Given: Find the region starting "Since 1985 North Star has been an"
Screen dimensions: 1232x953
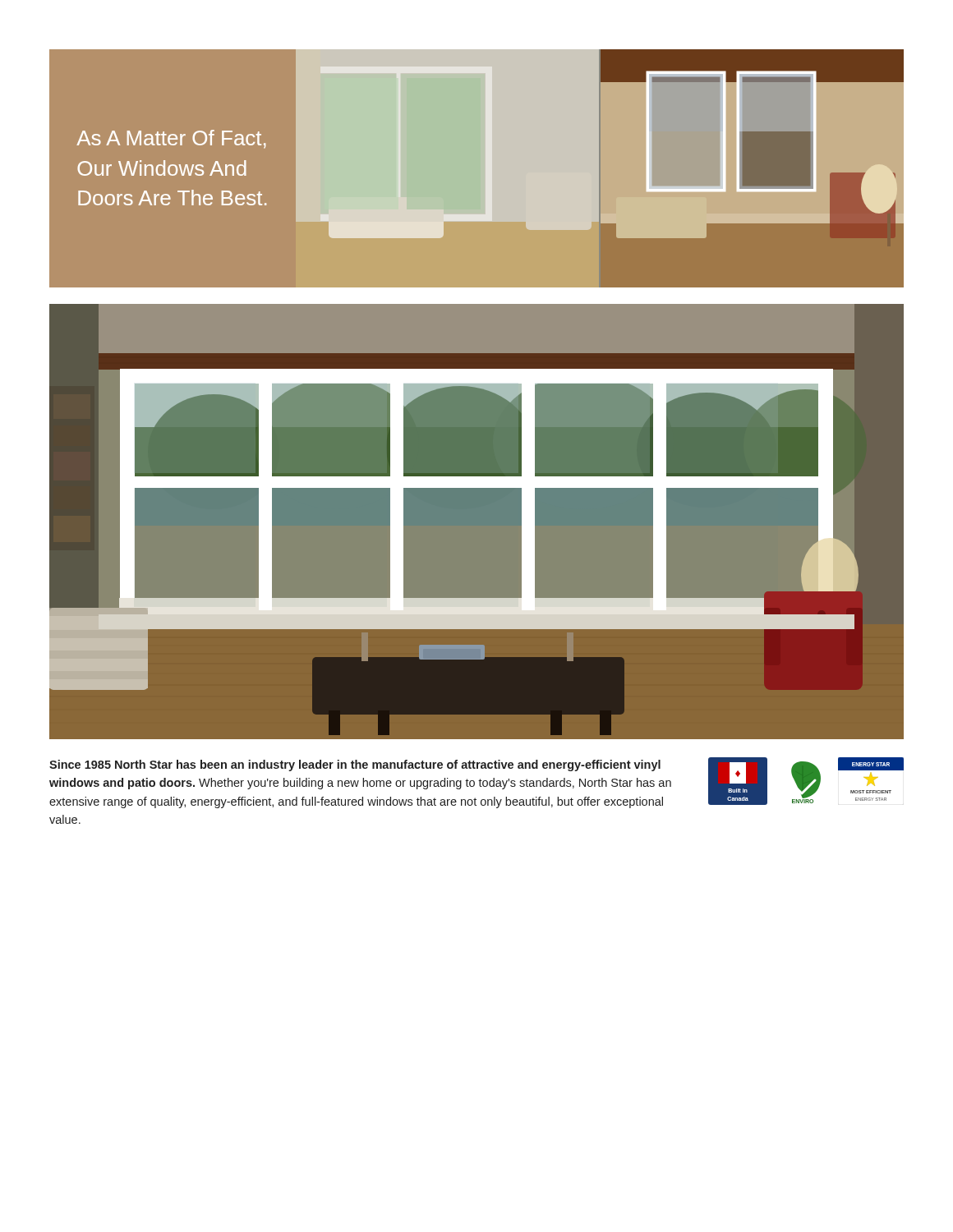Looking at the screenshot, I should [x=360, y=792].
